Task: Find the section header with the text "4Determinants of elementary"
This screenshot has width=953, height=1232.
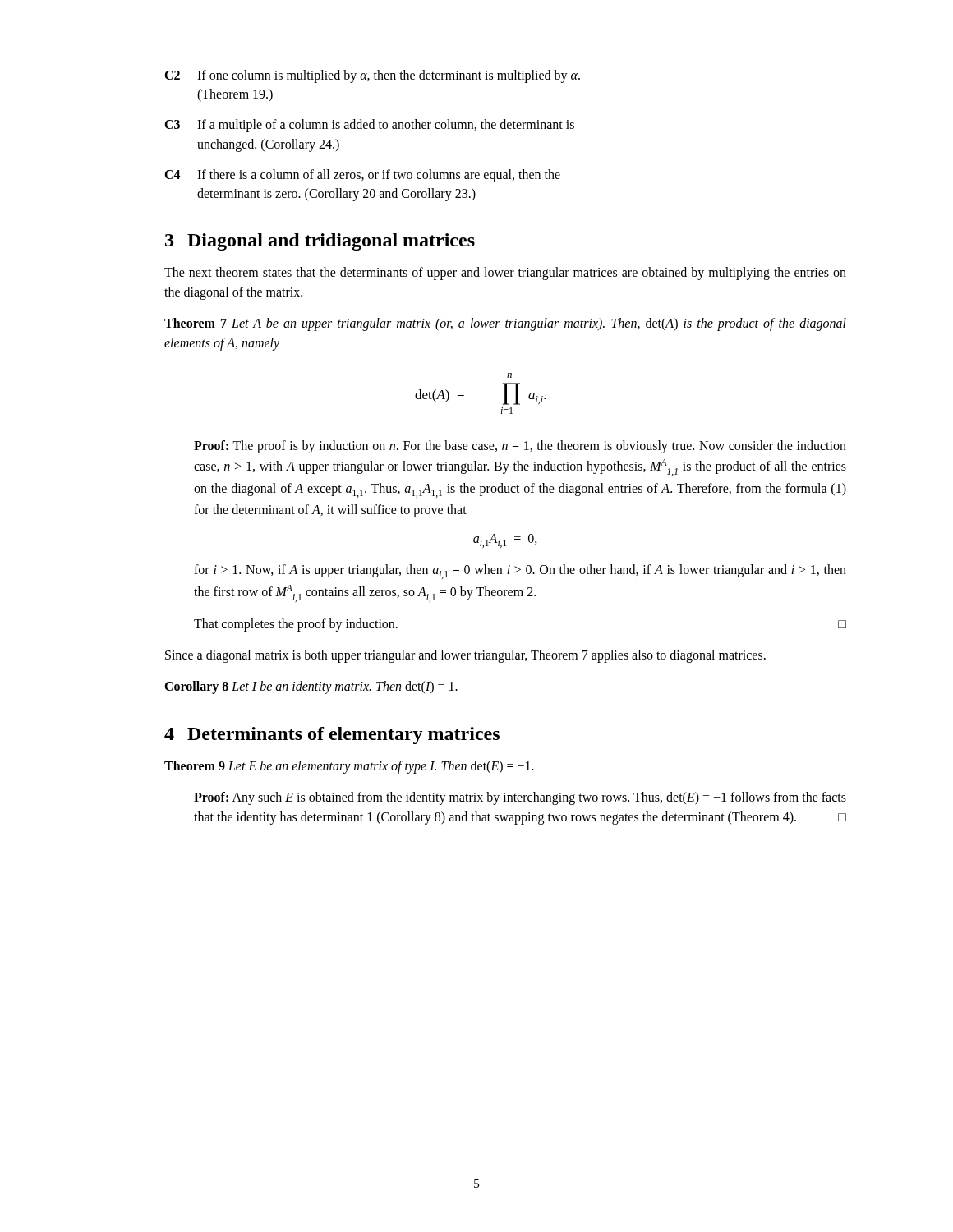Action: tap(505, 734)
